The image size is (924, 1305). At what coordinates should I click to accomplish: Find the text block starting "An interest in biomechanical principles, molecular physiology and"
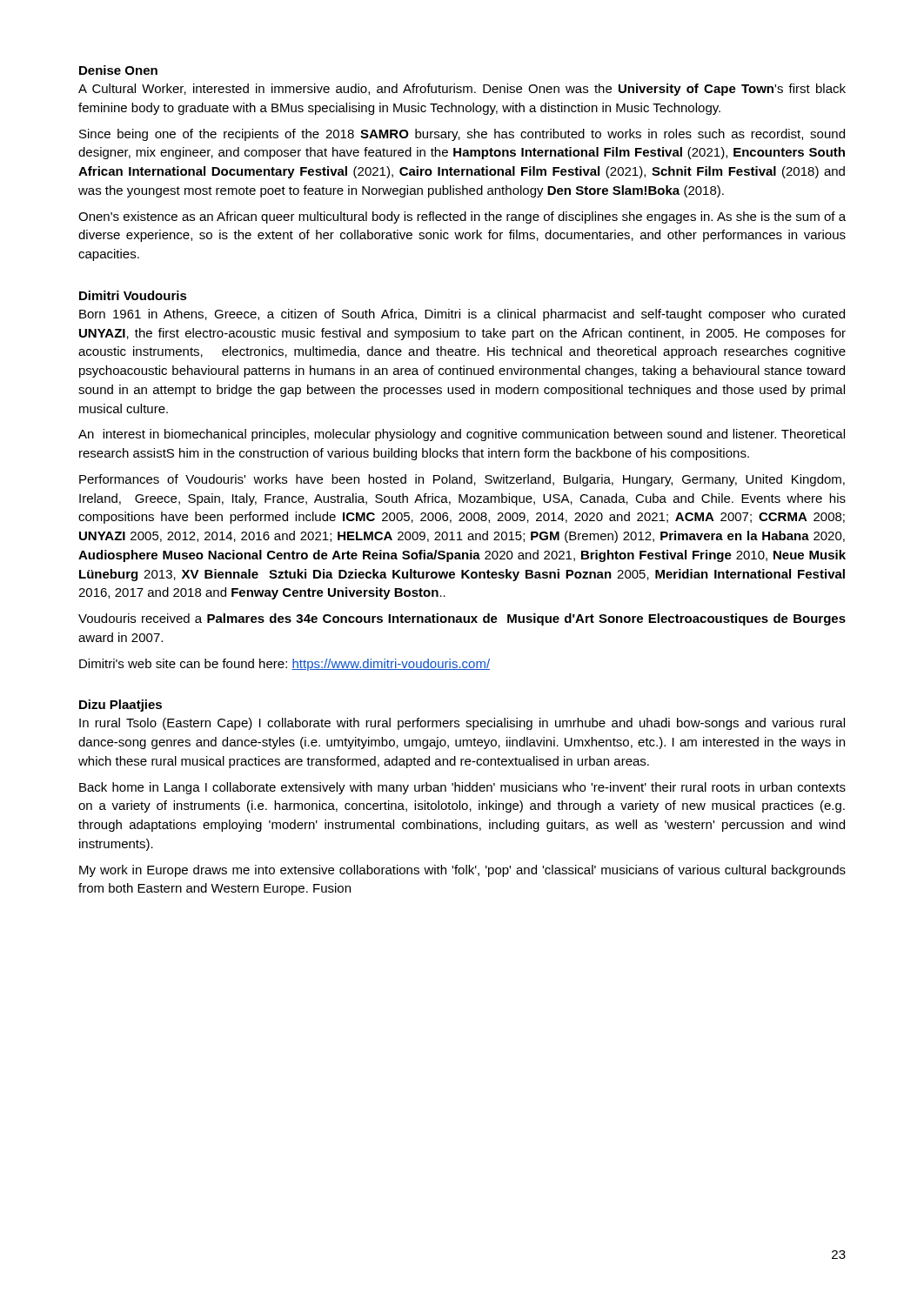462,444
